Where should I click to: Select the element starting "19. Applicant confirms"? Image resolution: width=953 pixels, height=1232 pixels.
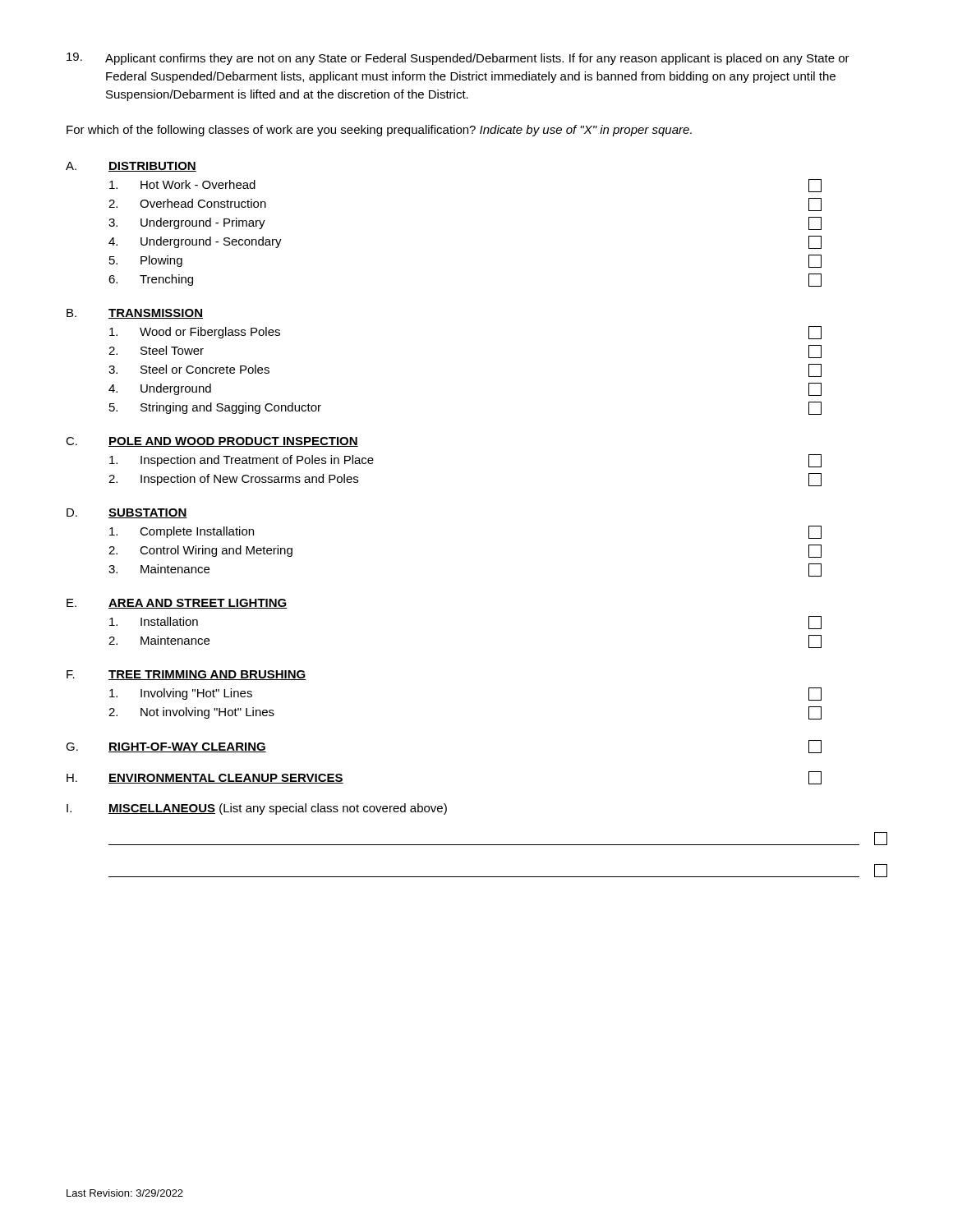[x=476, y=76]
